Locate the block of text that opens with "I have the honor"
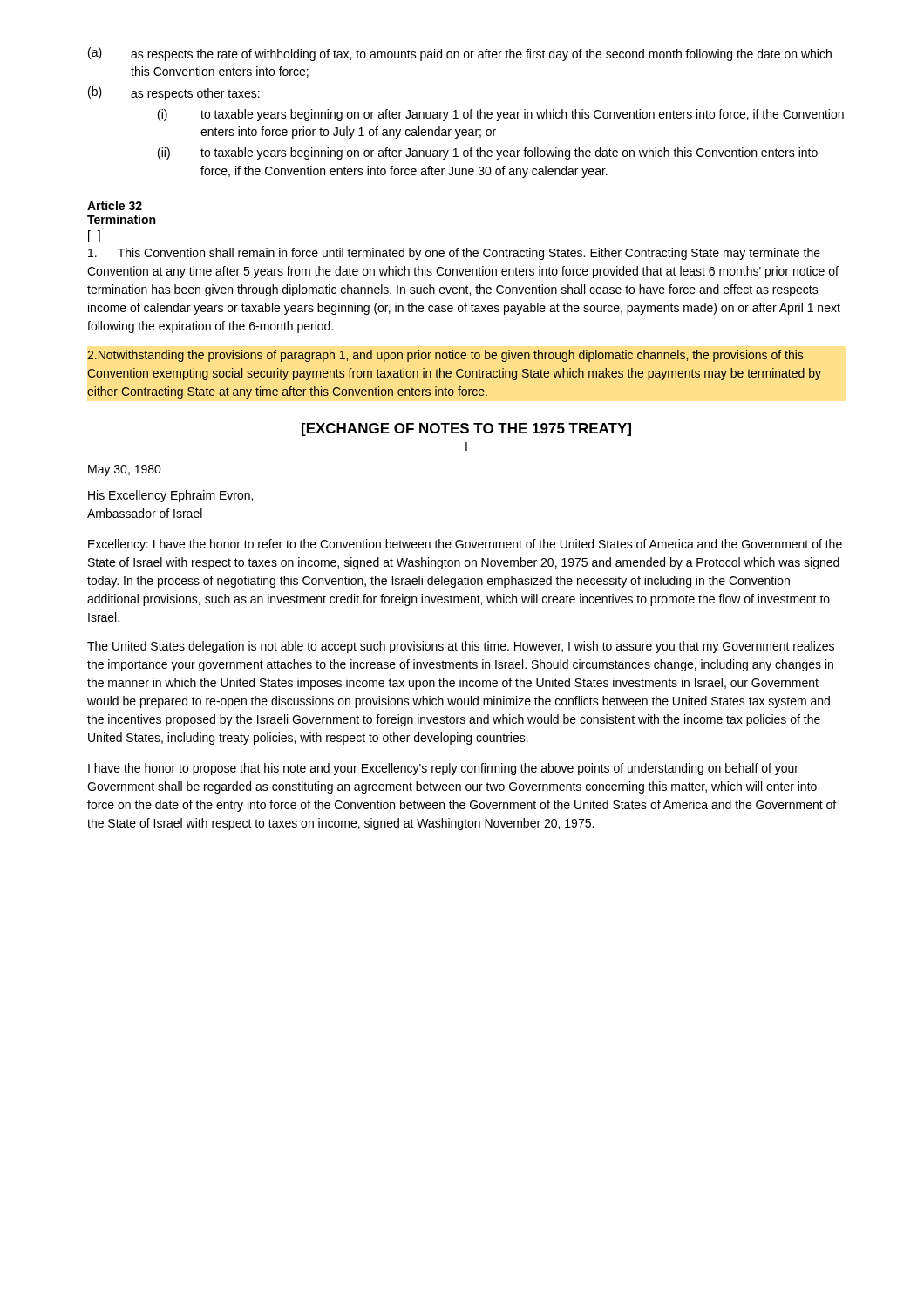 (462, 796)
